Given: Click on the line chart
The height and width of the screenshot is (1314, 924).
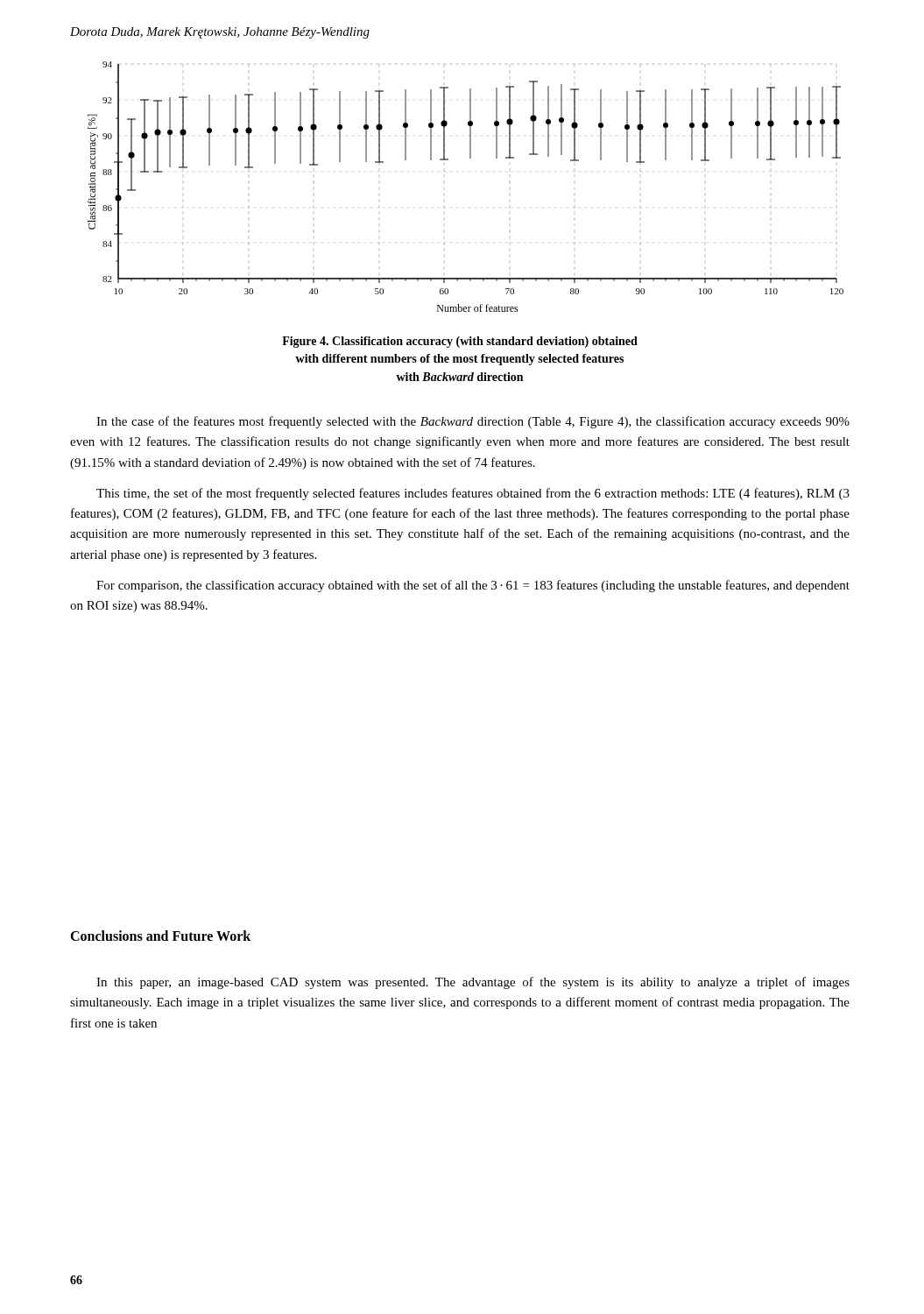Looking at the screenshot, I should [x=460, y=188].
